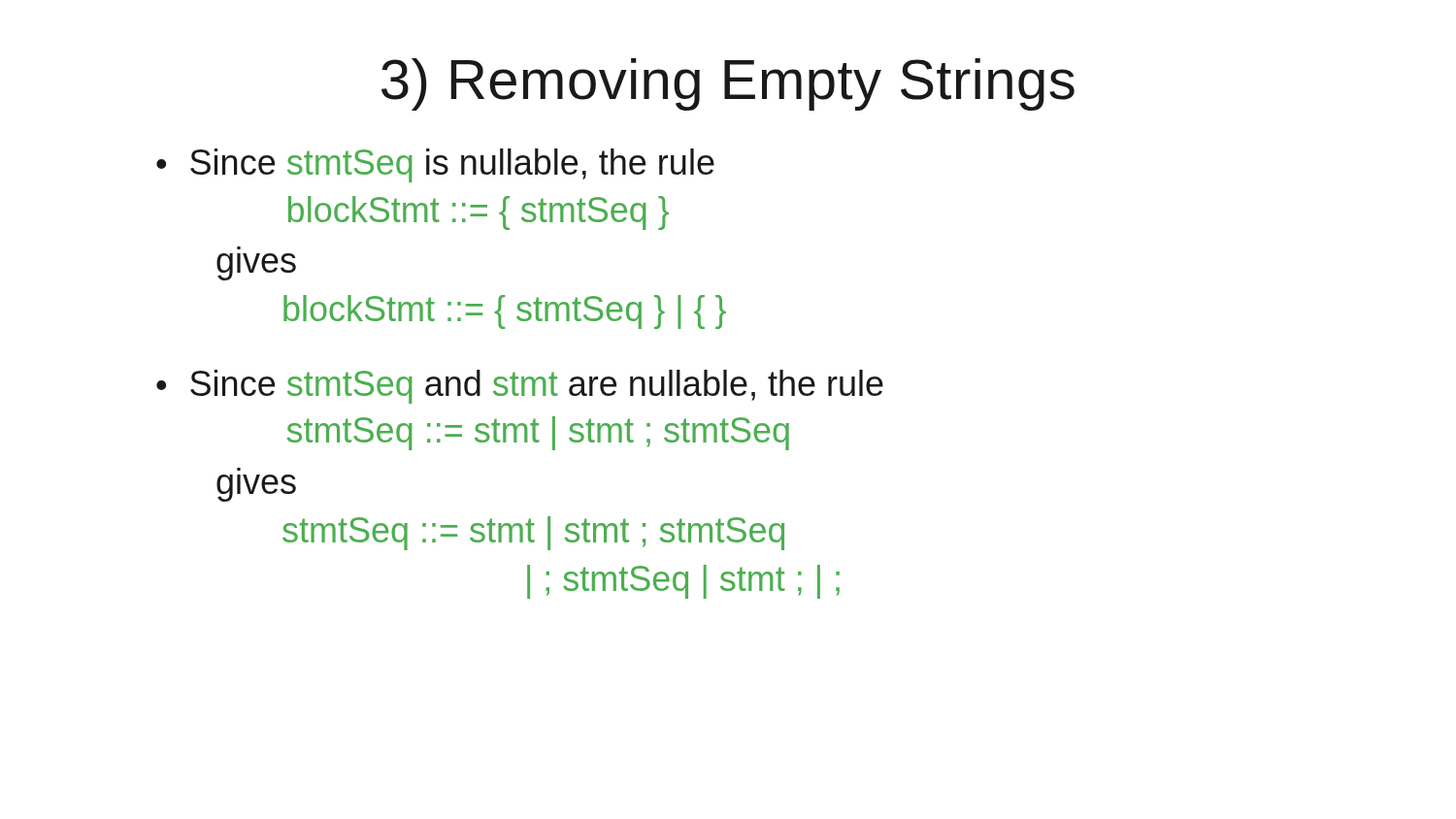Locate the block of text that opens with "• Since stmtSeq and stmt are nullable, the"
Image resolution: width=1456 pixels, height=819 pixels.
click(x=520, y=387)
